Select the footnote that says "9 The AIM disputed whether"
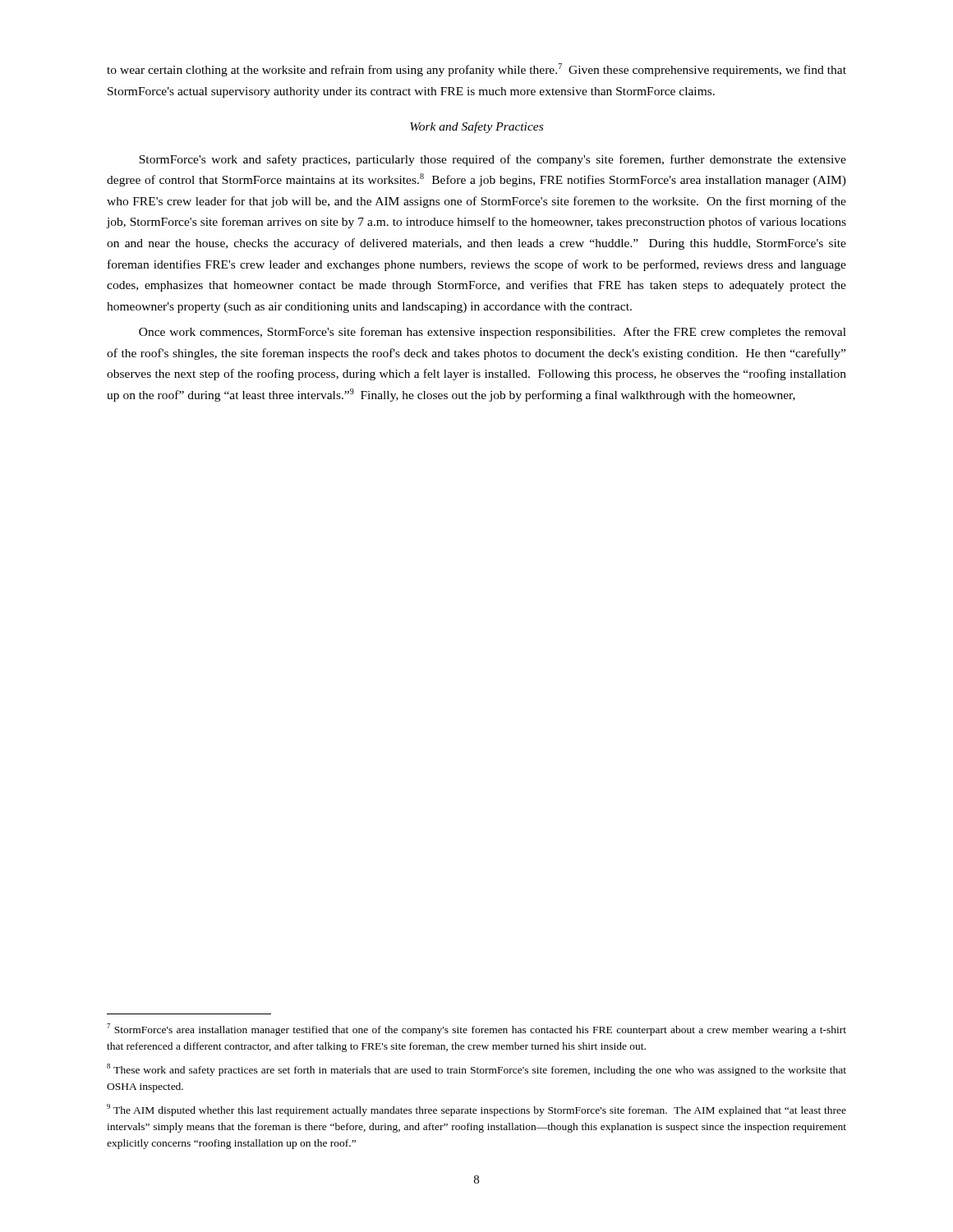 click(x=476, y=1125)
